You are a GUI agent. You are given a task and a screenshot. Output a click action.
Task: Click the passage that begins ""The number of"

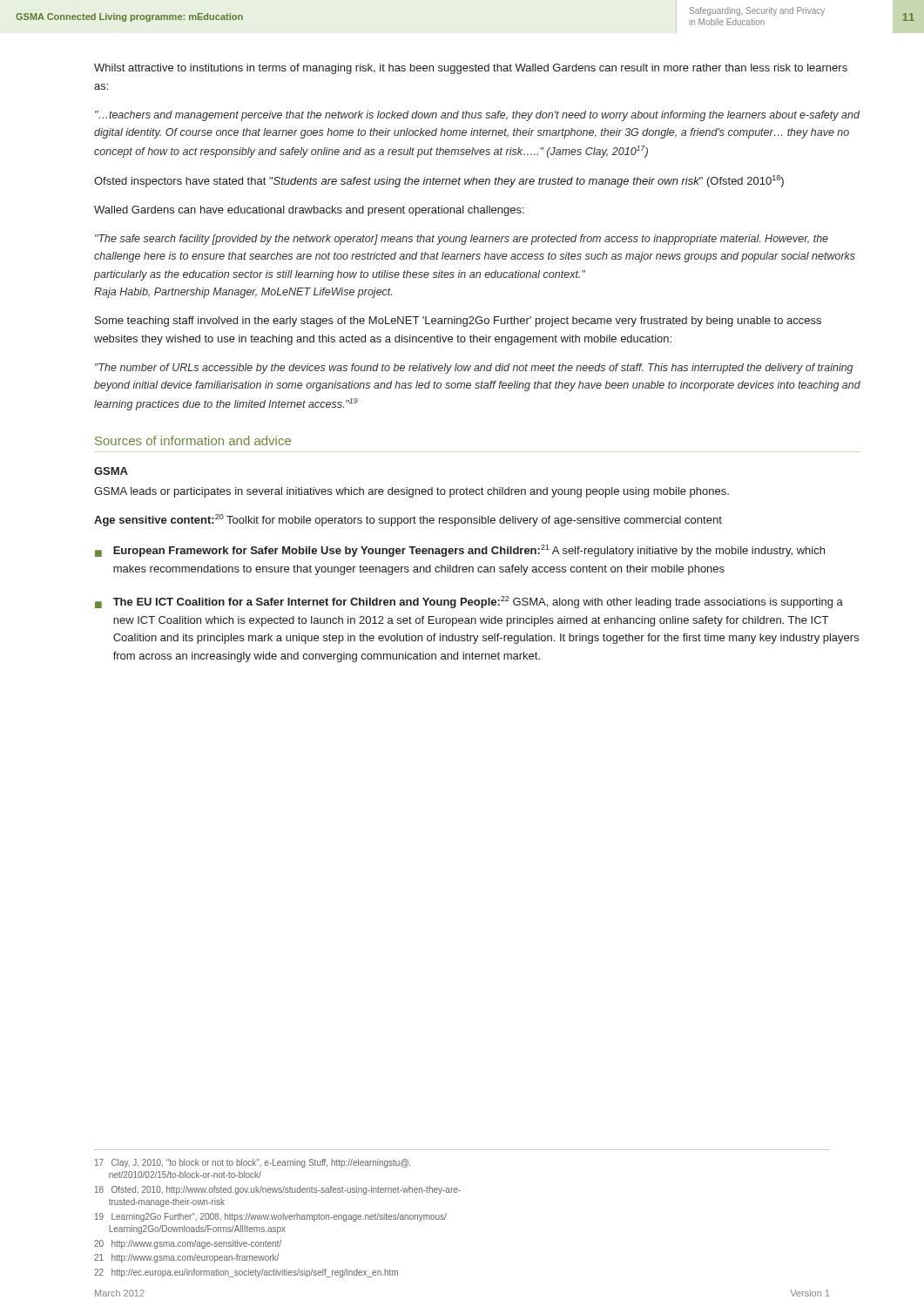(x=477, y=386)
